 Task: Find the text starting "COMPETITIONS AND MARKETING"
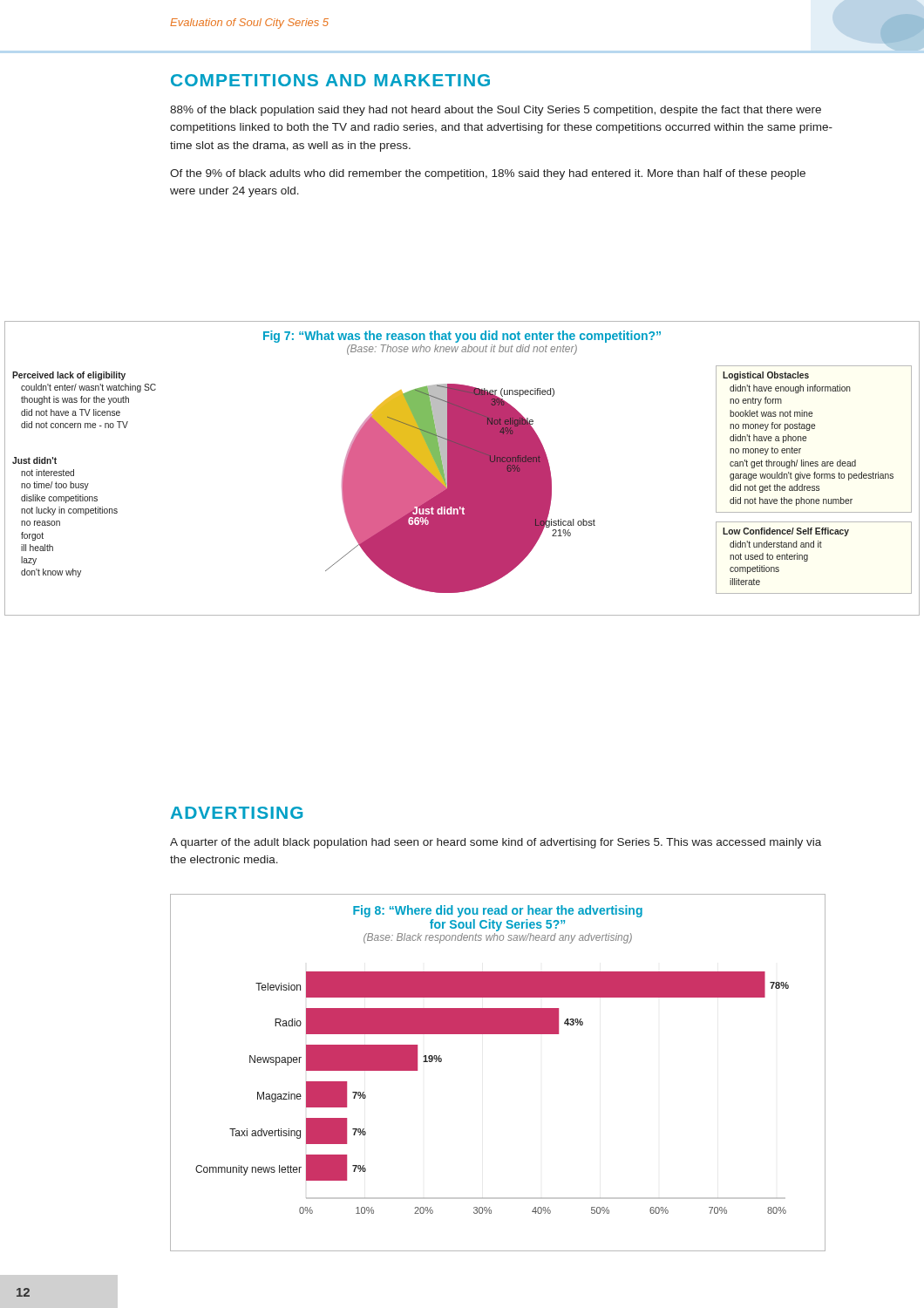point(331,80)
